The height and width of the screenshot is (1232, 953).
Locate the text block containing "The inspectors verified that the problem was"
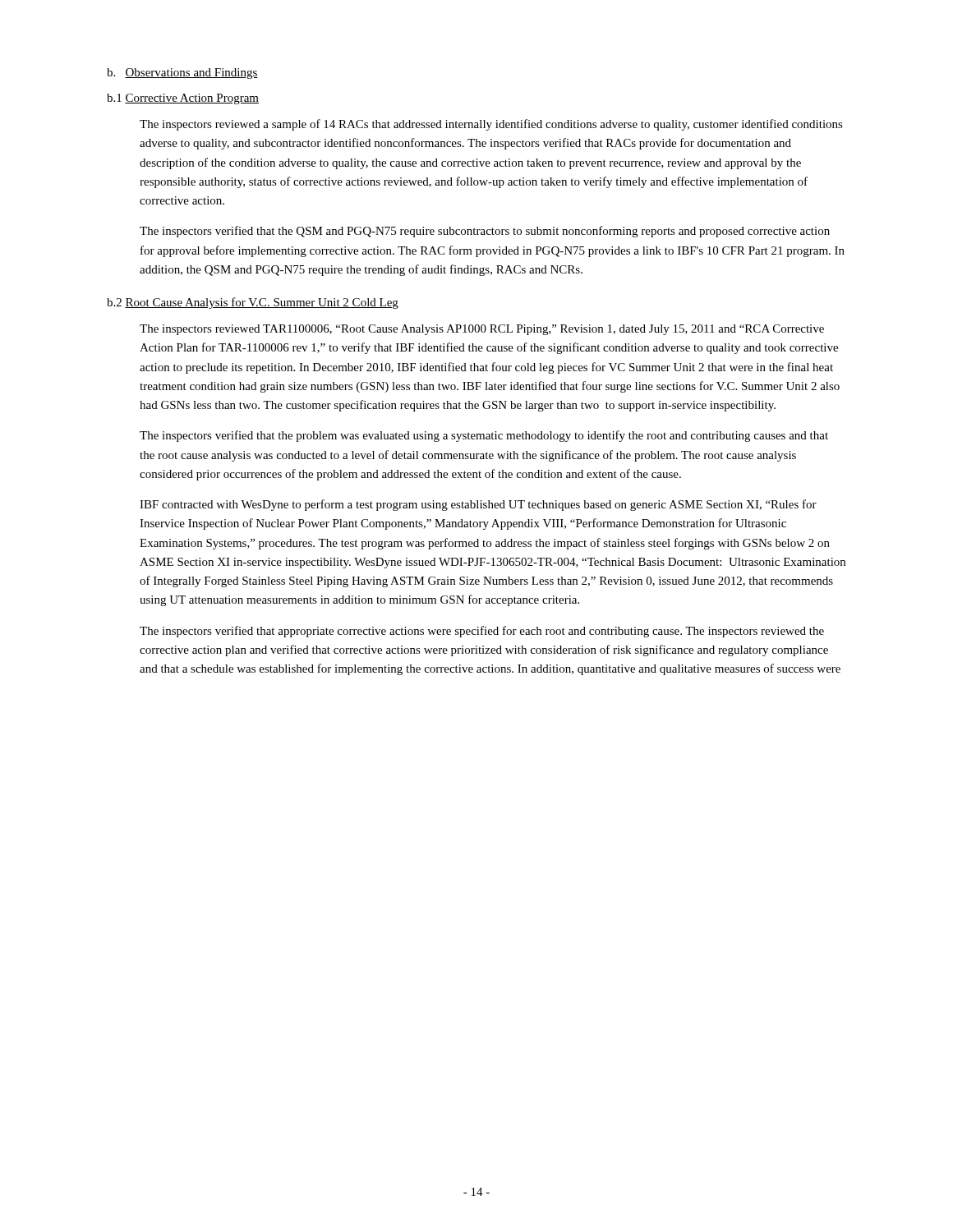pos(484,455)
